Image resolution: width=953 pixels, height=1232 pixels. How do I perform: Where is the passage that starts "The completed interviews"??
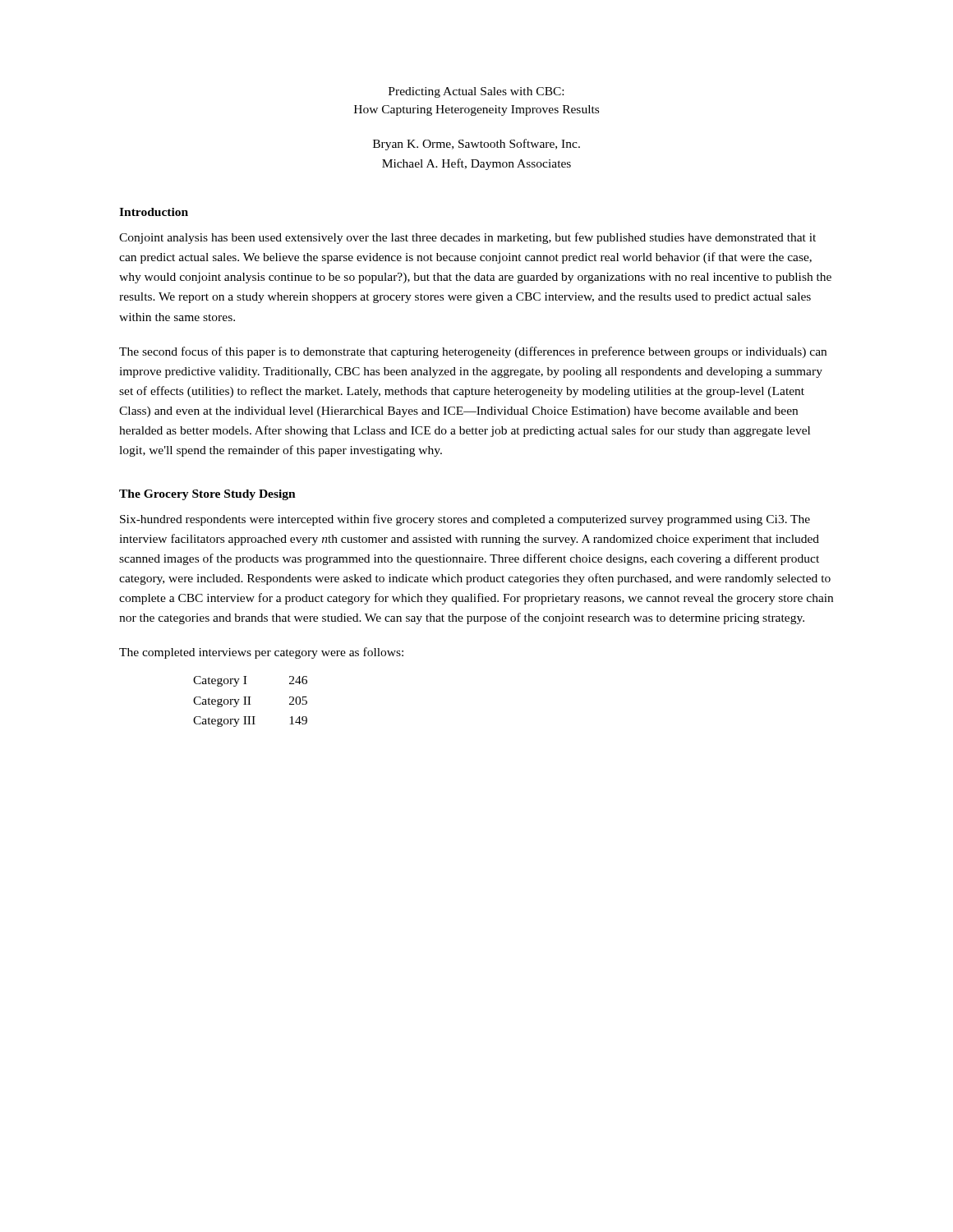[262, 652]
